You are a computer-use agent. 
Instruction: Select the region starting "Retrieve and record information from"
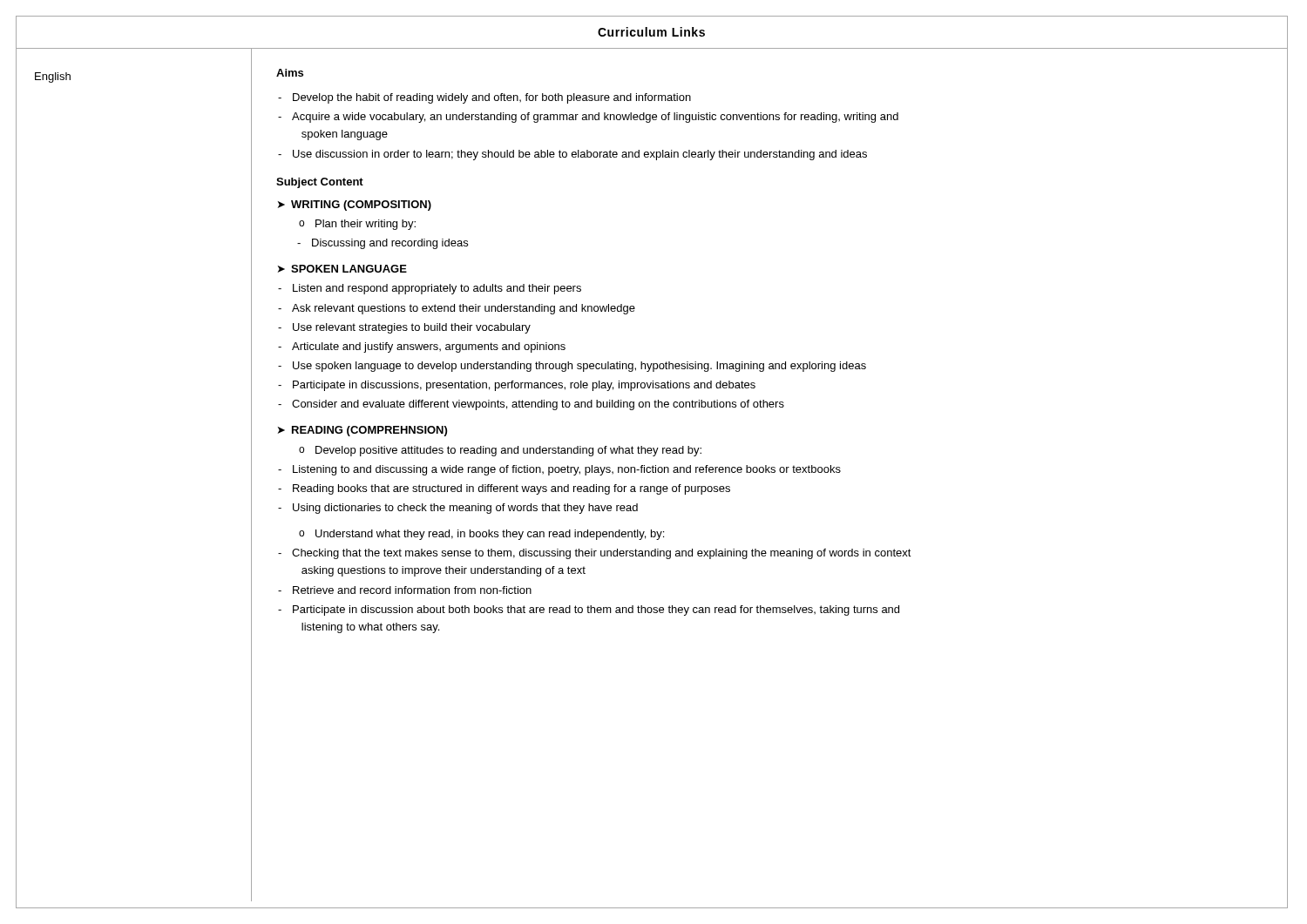pos(412,590)
